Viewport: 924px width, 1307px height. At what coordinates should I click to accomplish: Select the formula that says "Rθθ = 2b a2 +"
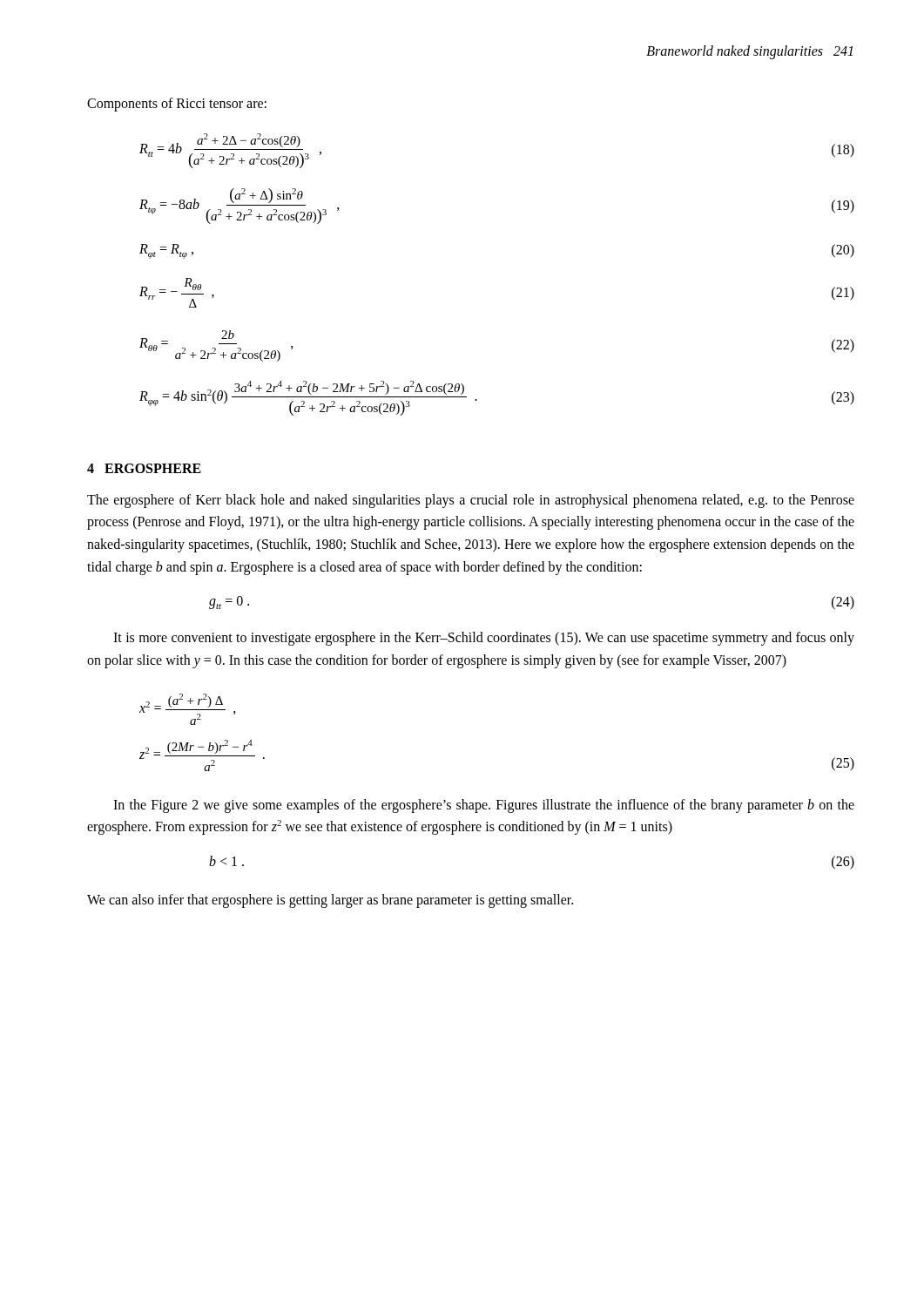pos(229,344)
